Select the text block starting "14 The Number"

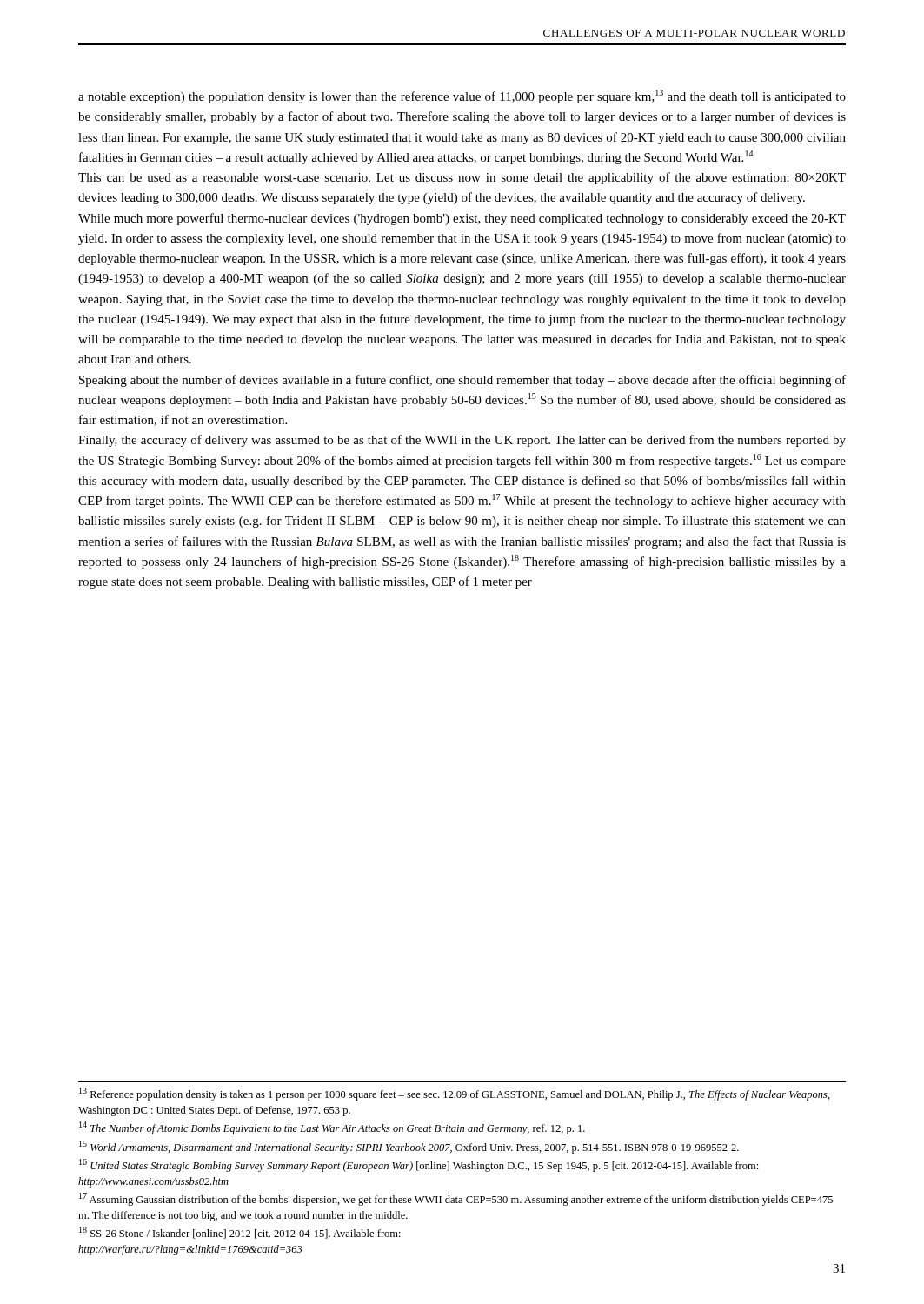332,1128
